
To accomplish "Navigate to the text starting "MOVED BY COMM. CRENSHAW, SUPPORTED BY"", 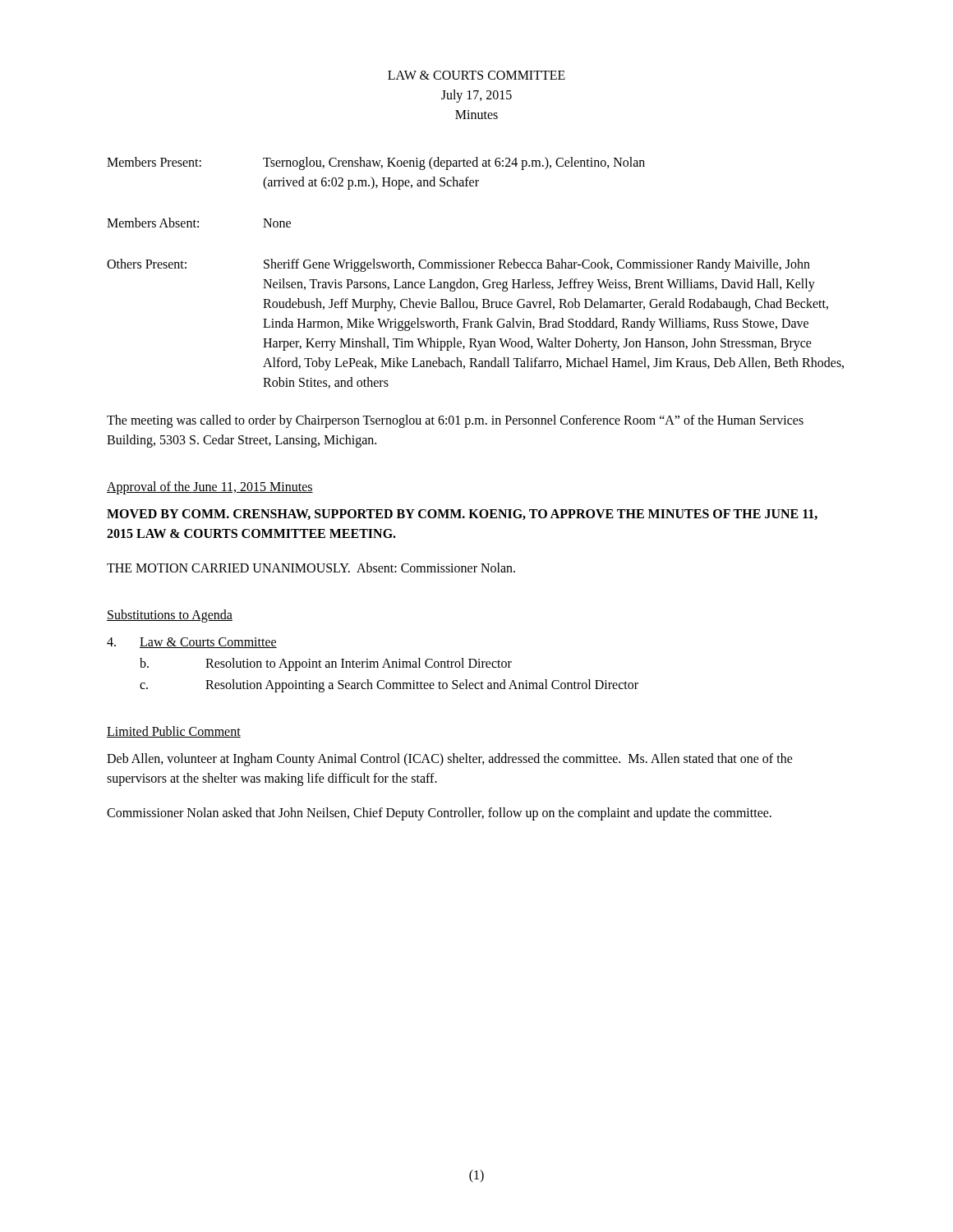I will [462, 524].
